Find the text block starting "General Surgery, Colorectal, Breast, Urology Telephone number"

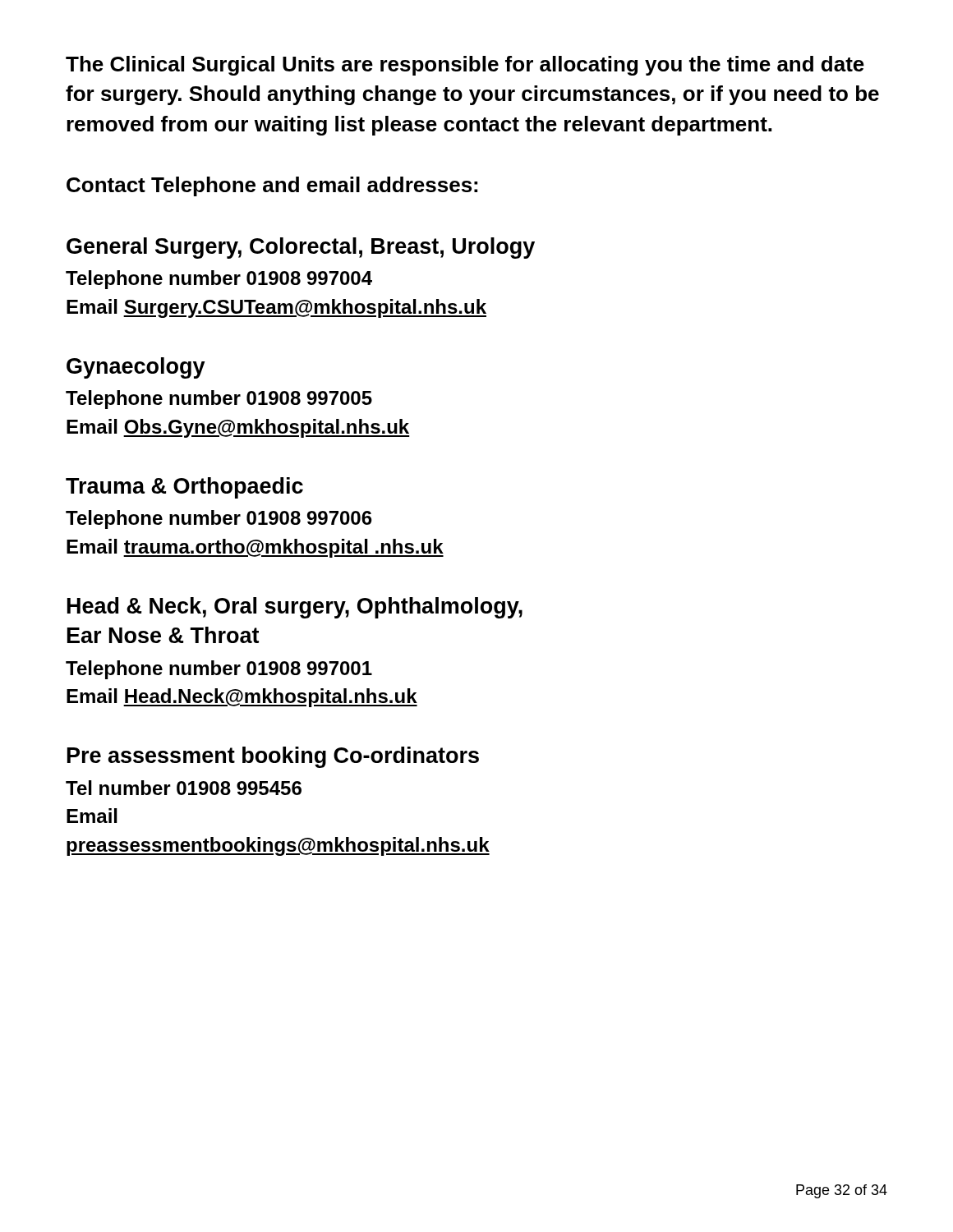(301, 248)
